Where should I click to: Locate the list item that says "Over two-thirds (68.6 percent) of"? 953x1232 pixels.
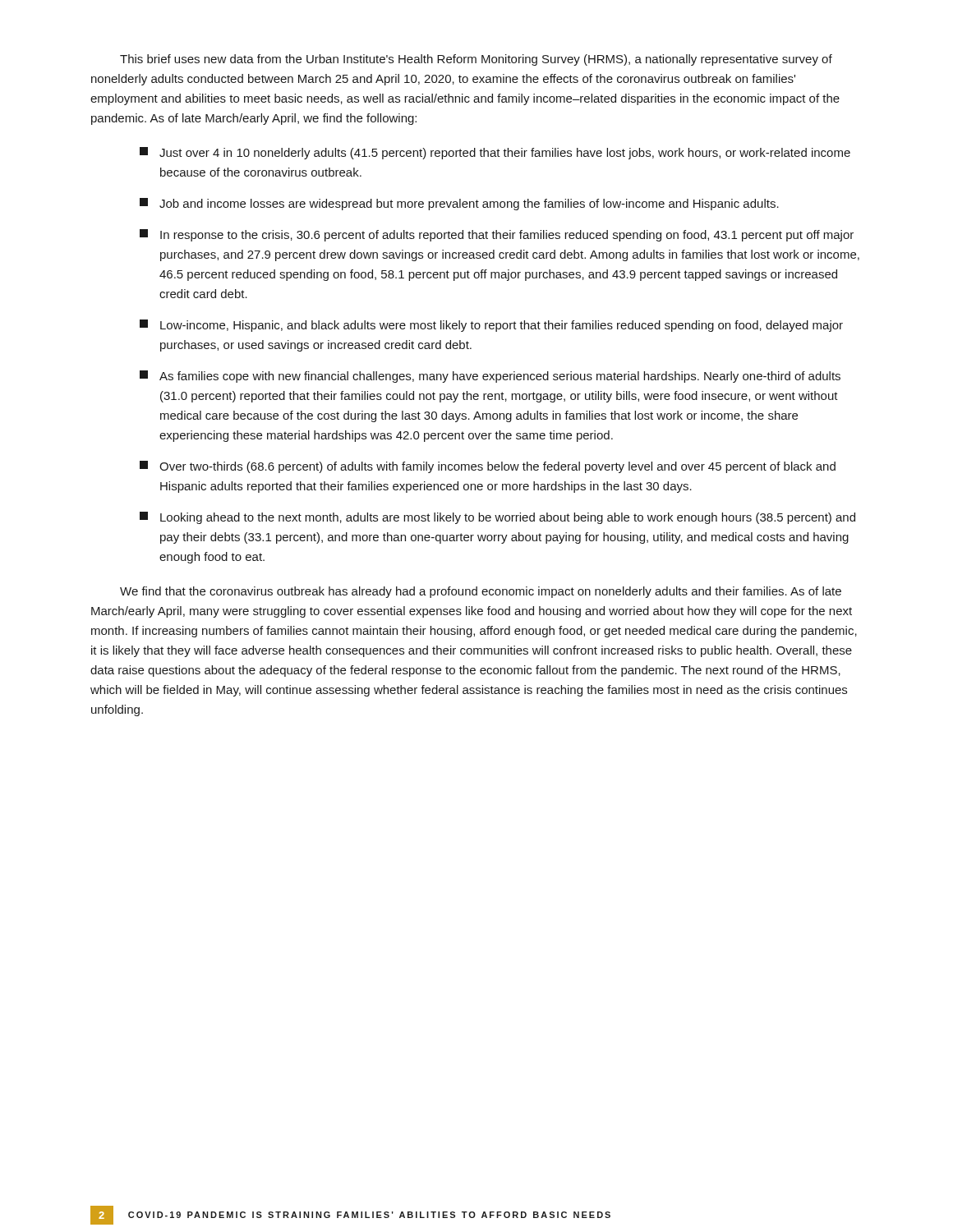click(x=501, y=476)
